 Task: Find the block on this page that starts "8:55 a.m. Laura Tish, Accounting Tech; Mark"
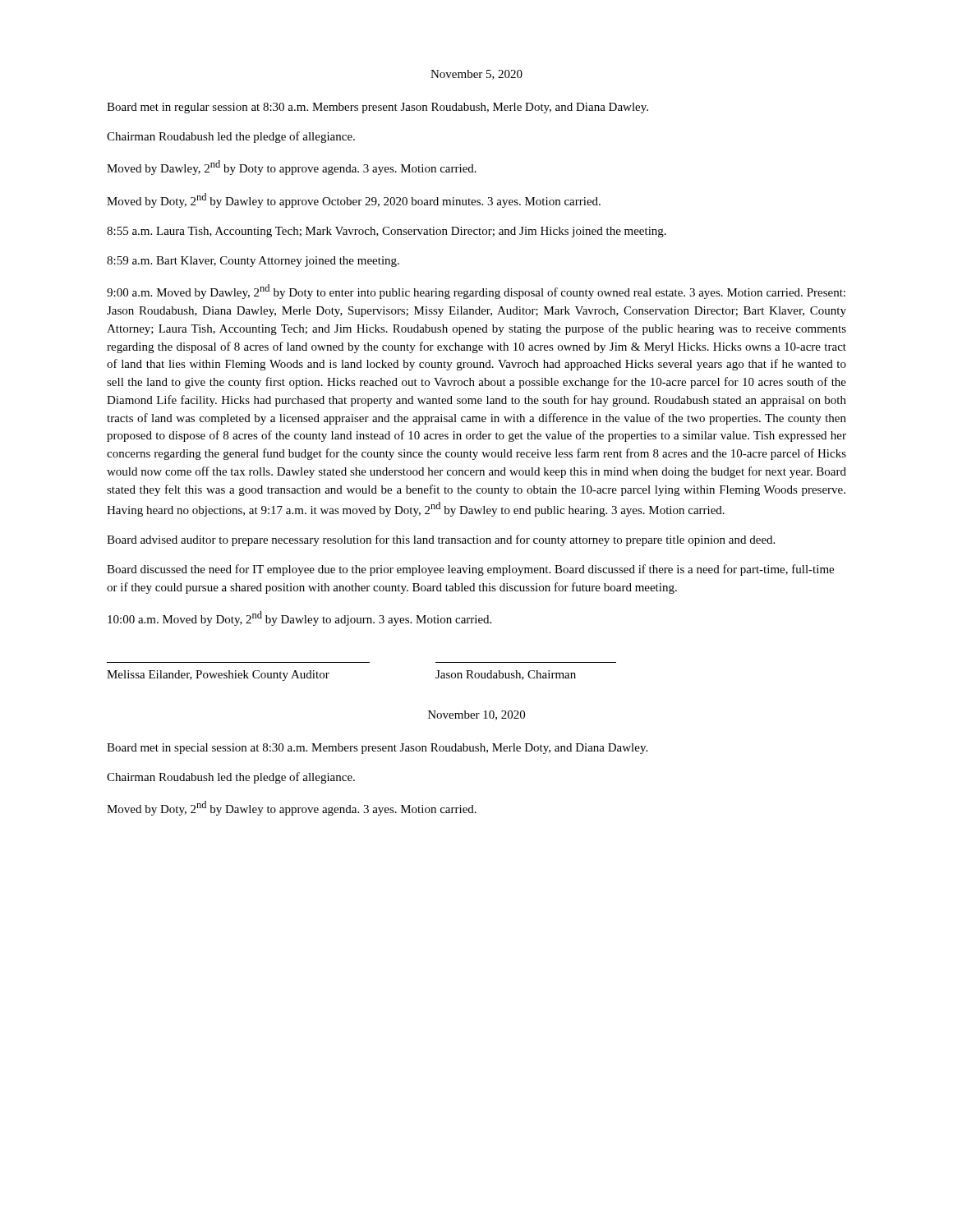click(x=387, y=231)
